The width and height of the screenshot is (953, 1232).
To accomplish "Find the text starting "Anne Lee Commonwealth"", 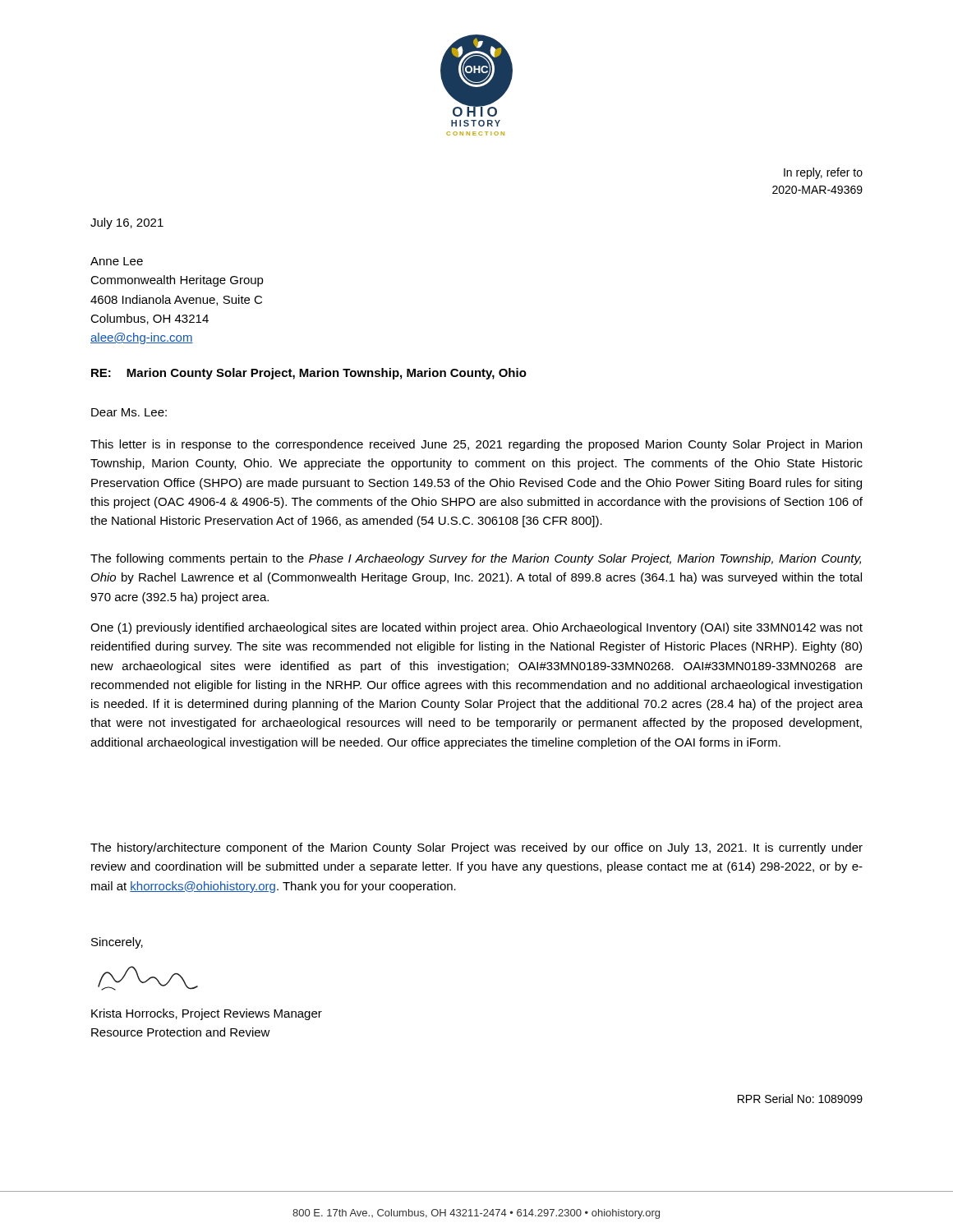I will (x=177, y=299).
